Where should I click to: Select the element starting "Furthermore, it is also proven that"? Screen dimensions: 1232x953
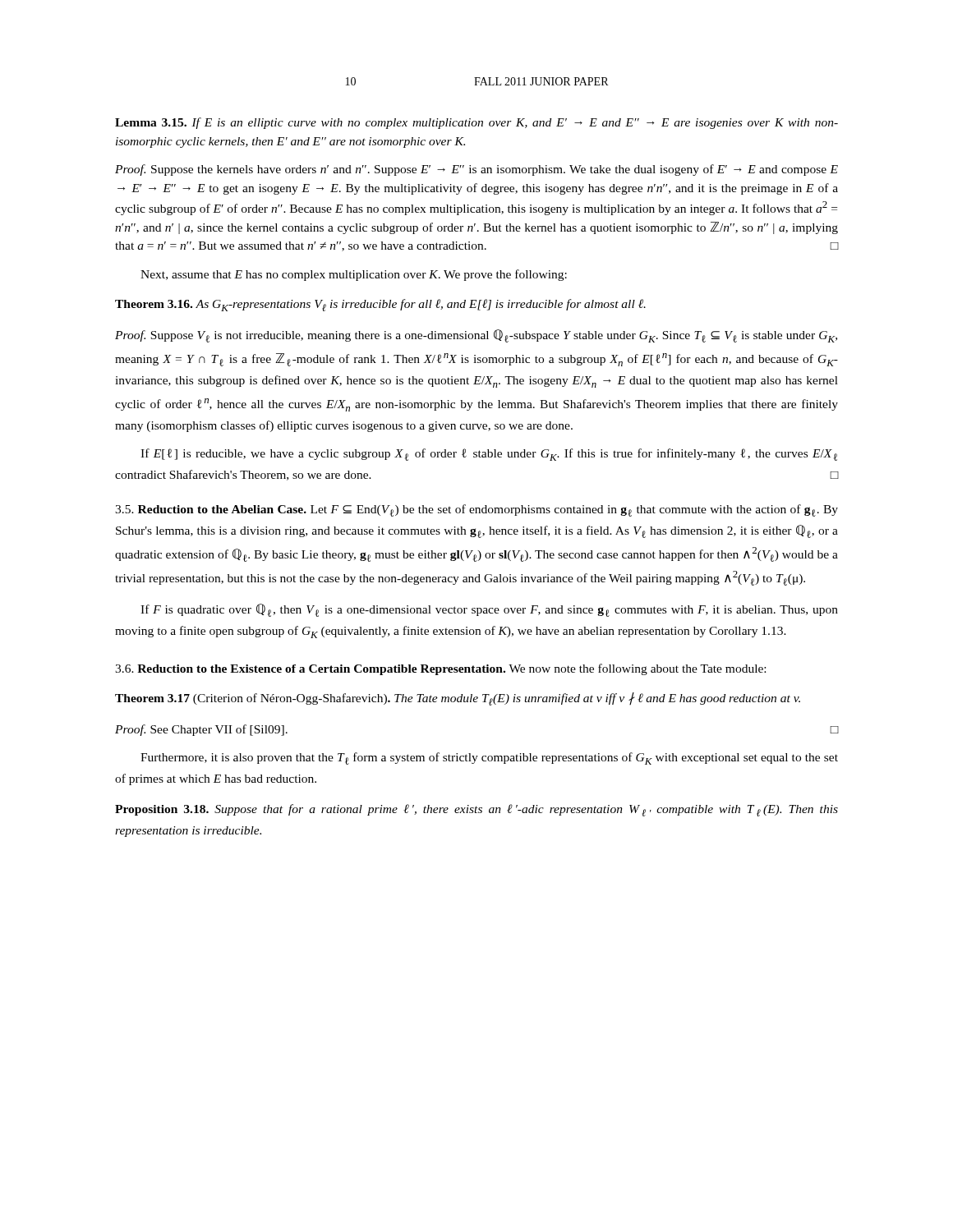pyautogui.click(x=476, y=768)
